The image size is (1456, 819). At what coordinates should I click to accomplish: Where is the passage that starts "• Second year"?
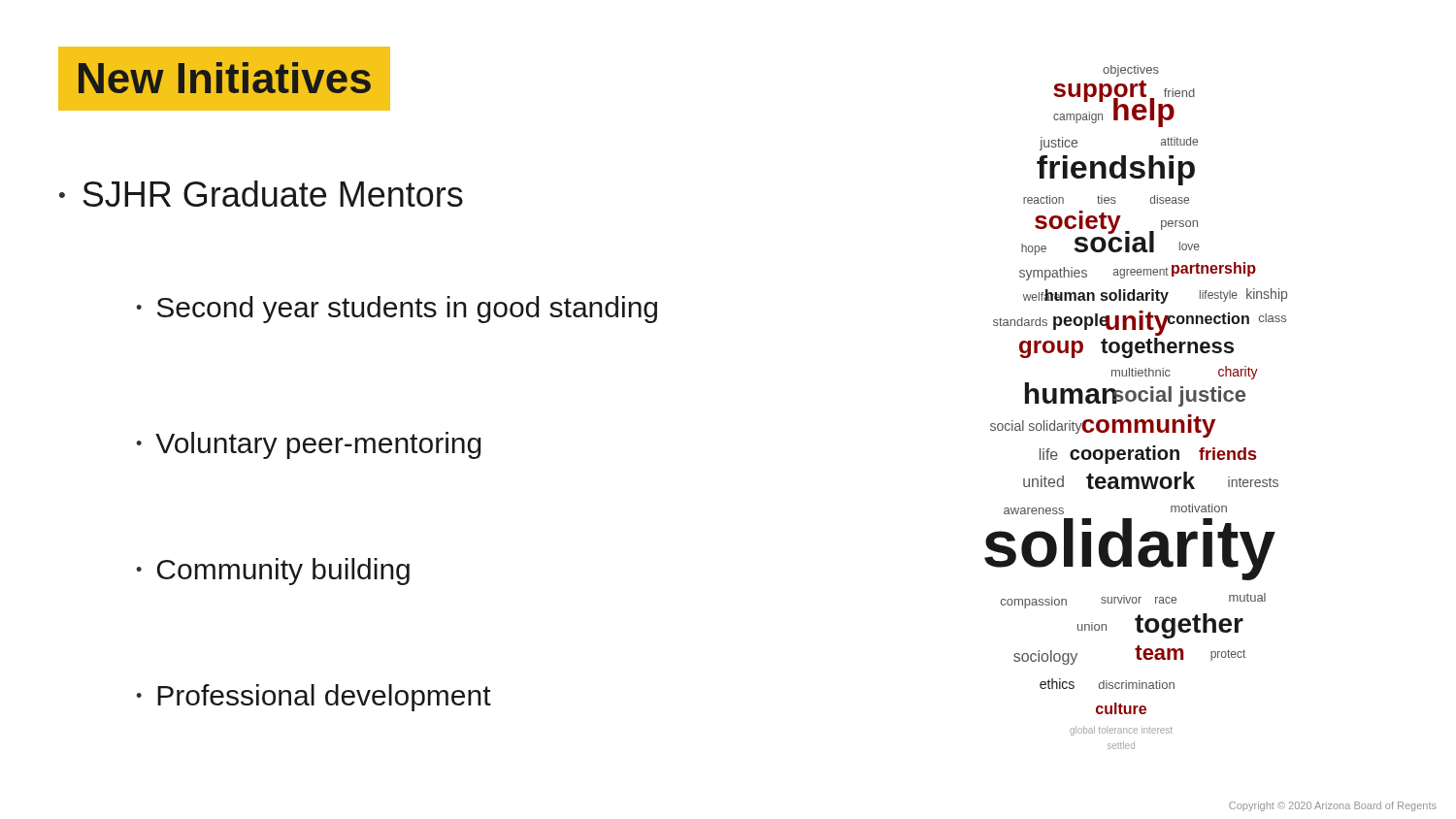[397, 308]
